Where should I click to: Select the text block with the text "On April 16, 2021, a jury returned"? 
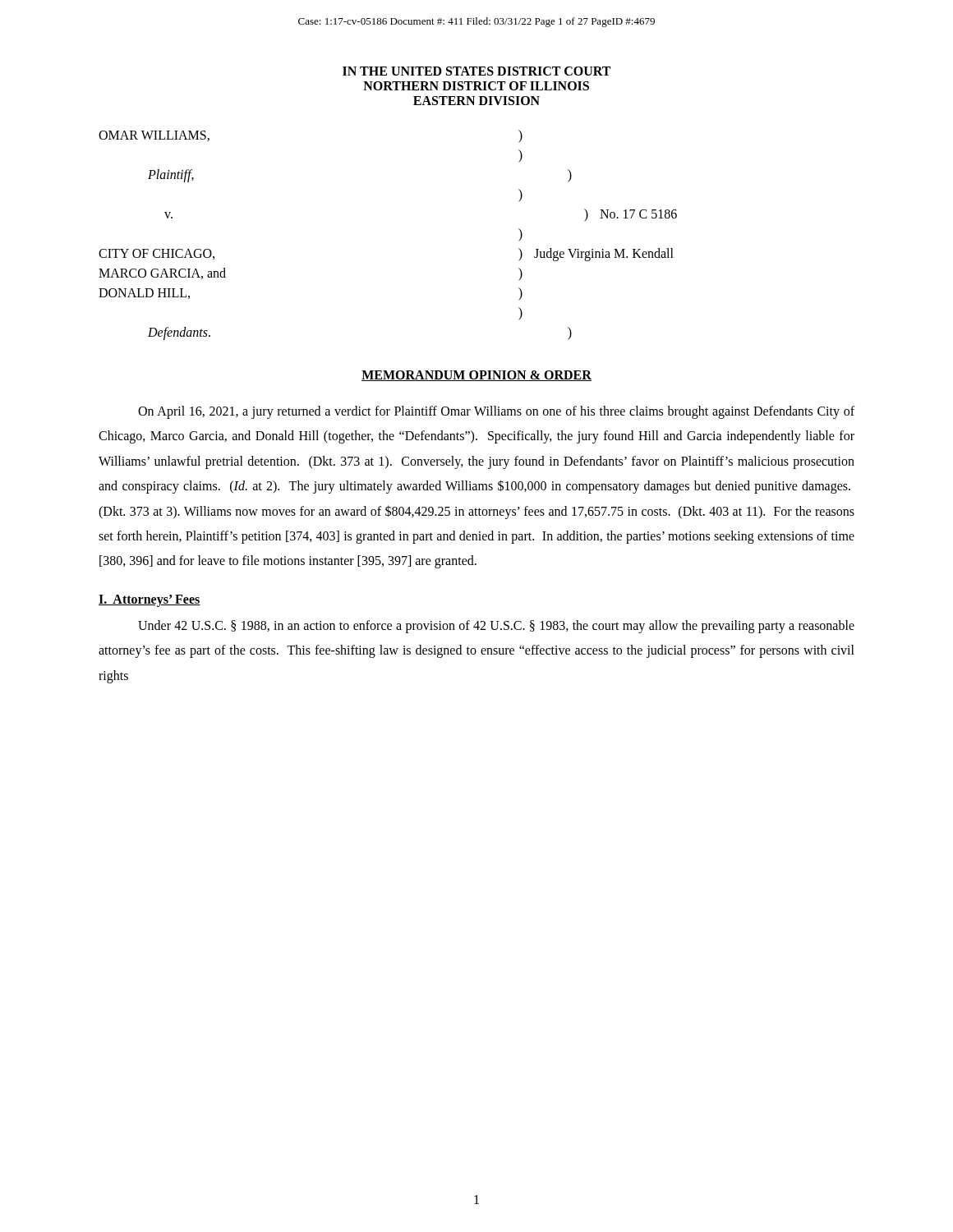point(476,486)
